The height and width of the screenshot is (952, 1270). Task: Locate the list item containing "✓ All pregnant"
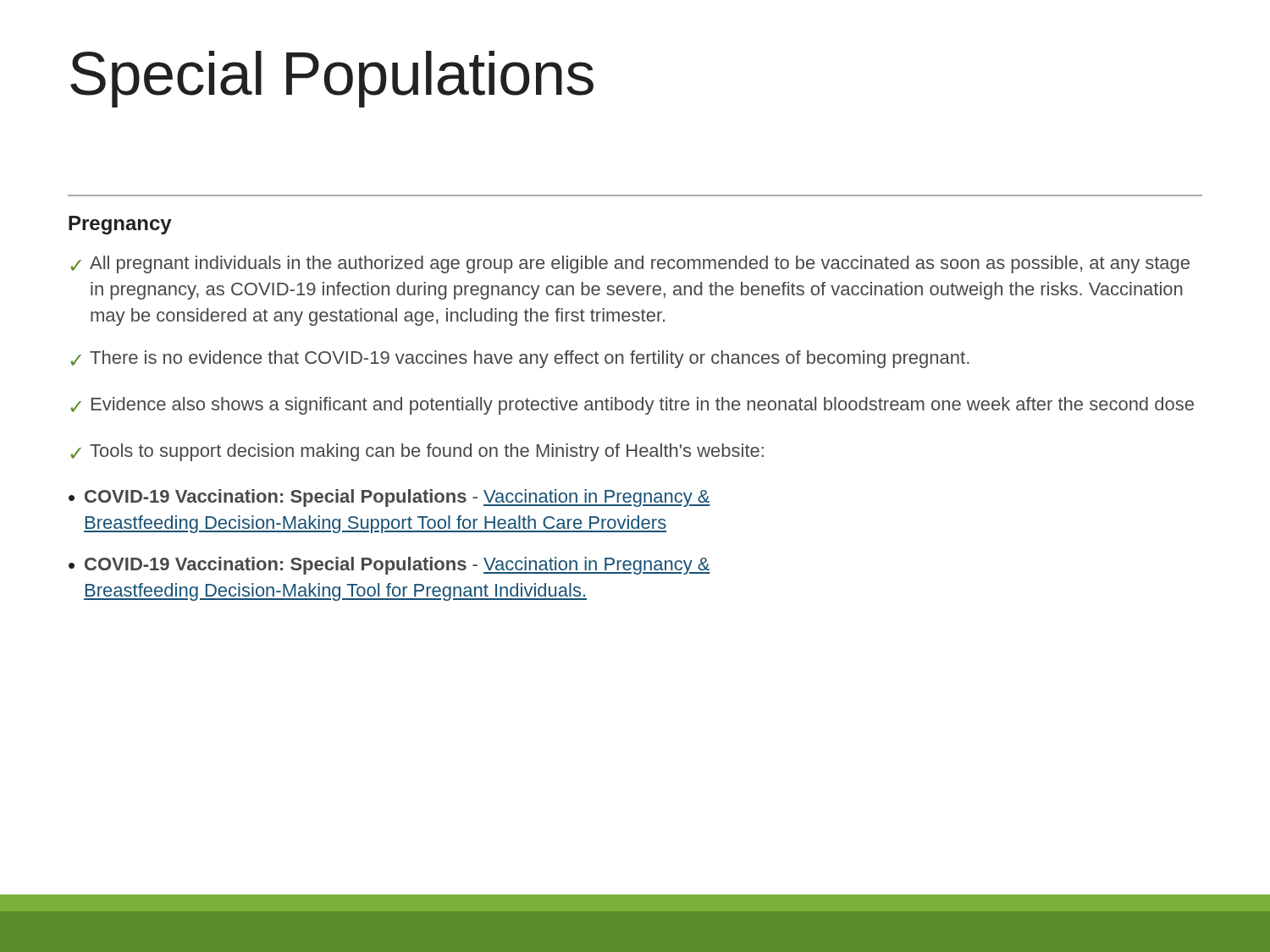(635, 290)
